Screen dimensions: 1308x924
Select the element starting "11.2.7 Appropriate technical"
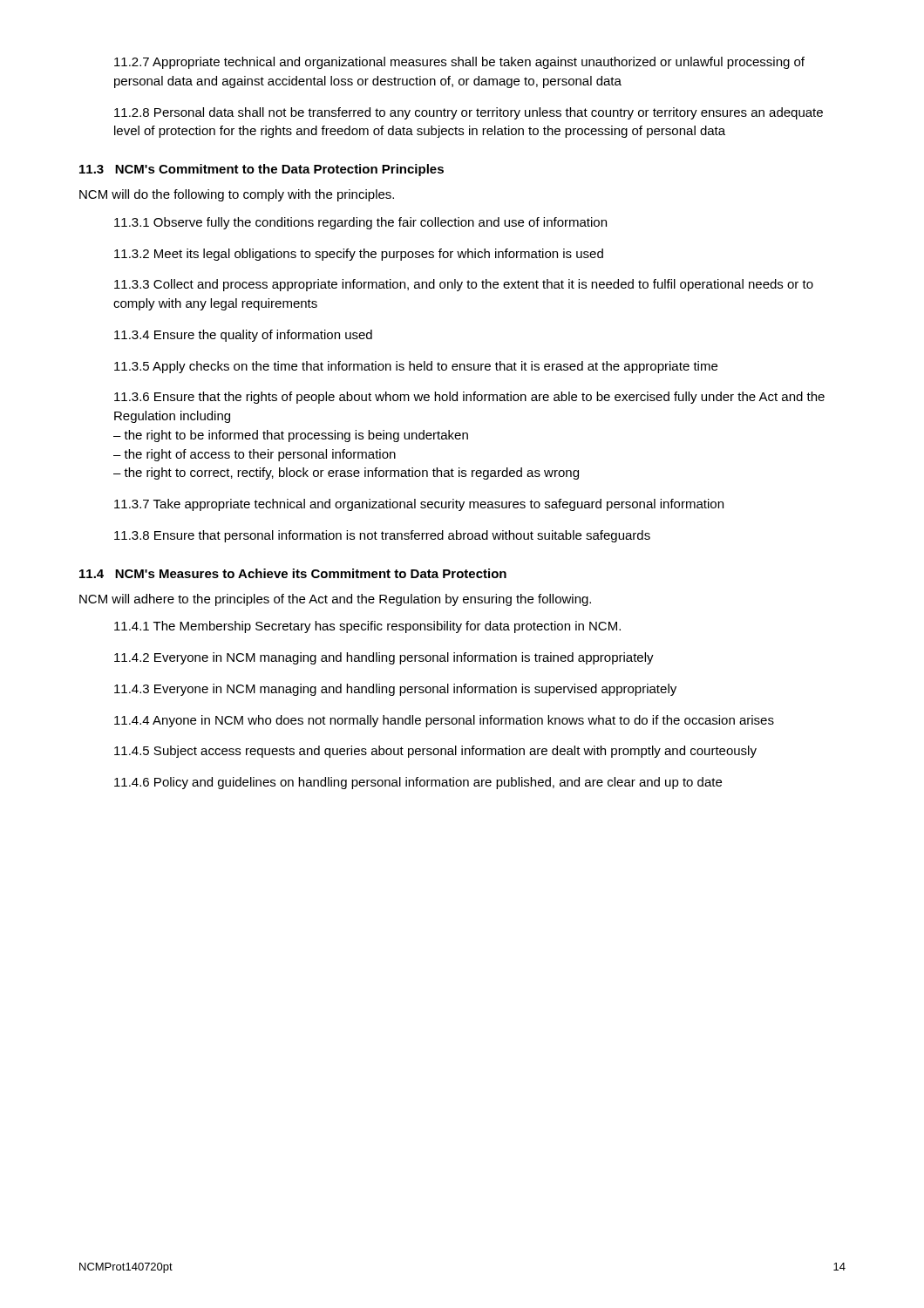click(459, 71)
